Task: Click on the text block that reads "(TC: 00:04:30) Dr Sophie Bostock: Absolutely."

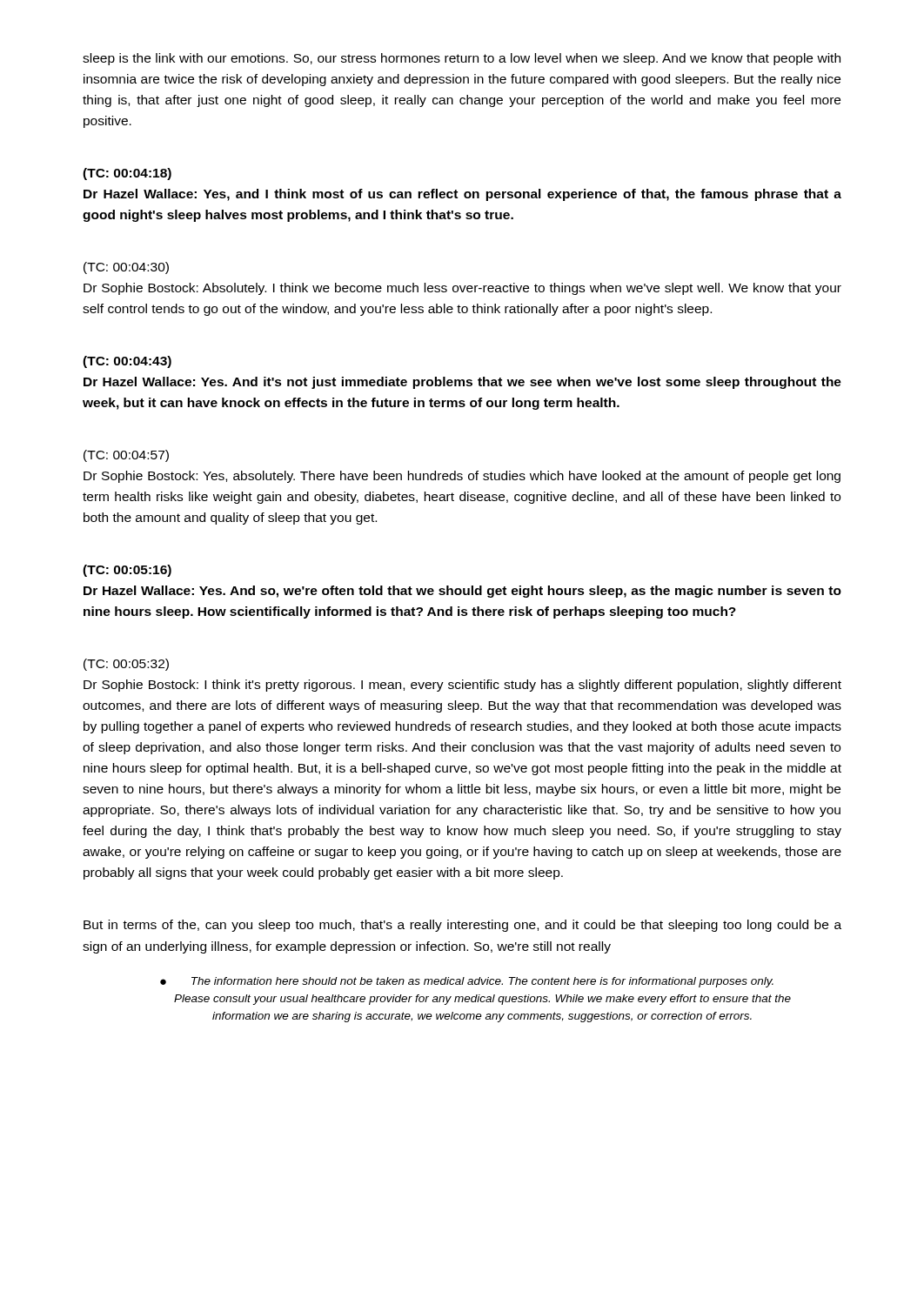Action: coord(462,288)
